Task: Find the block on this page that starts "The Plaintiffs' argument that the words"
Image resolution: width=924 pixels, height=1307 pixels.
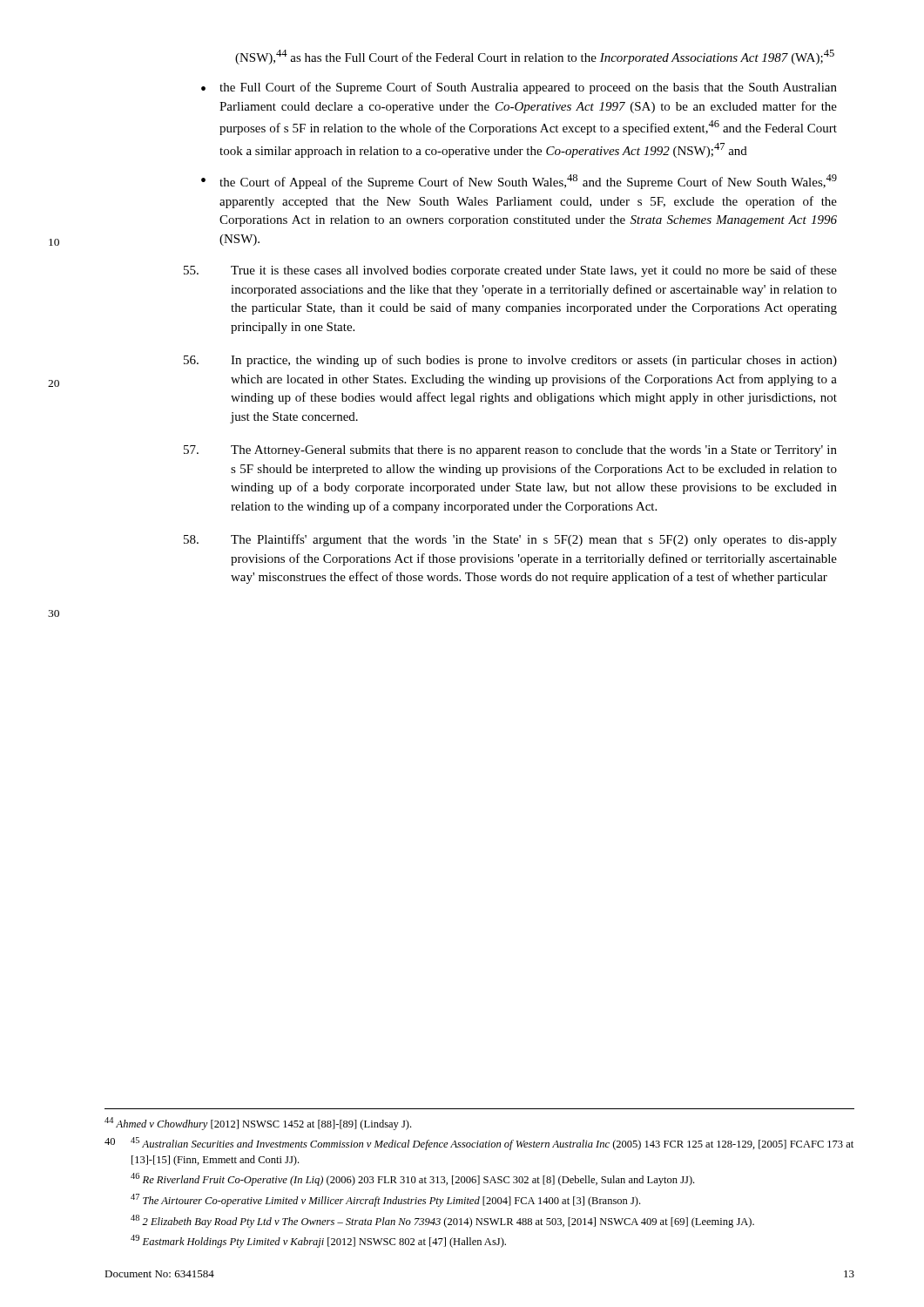Action: pos(510,559)
